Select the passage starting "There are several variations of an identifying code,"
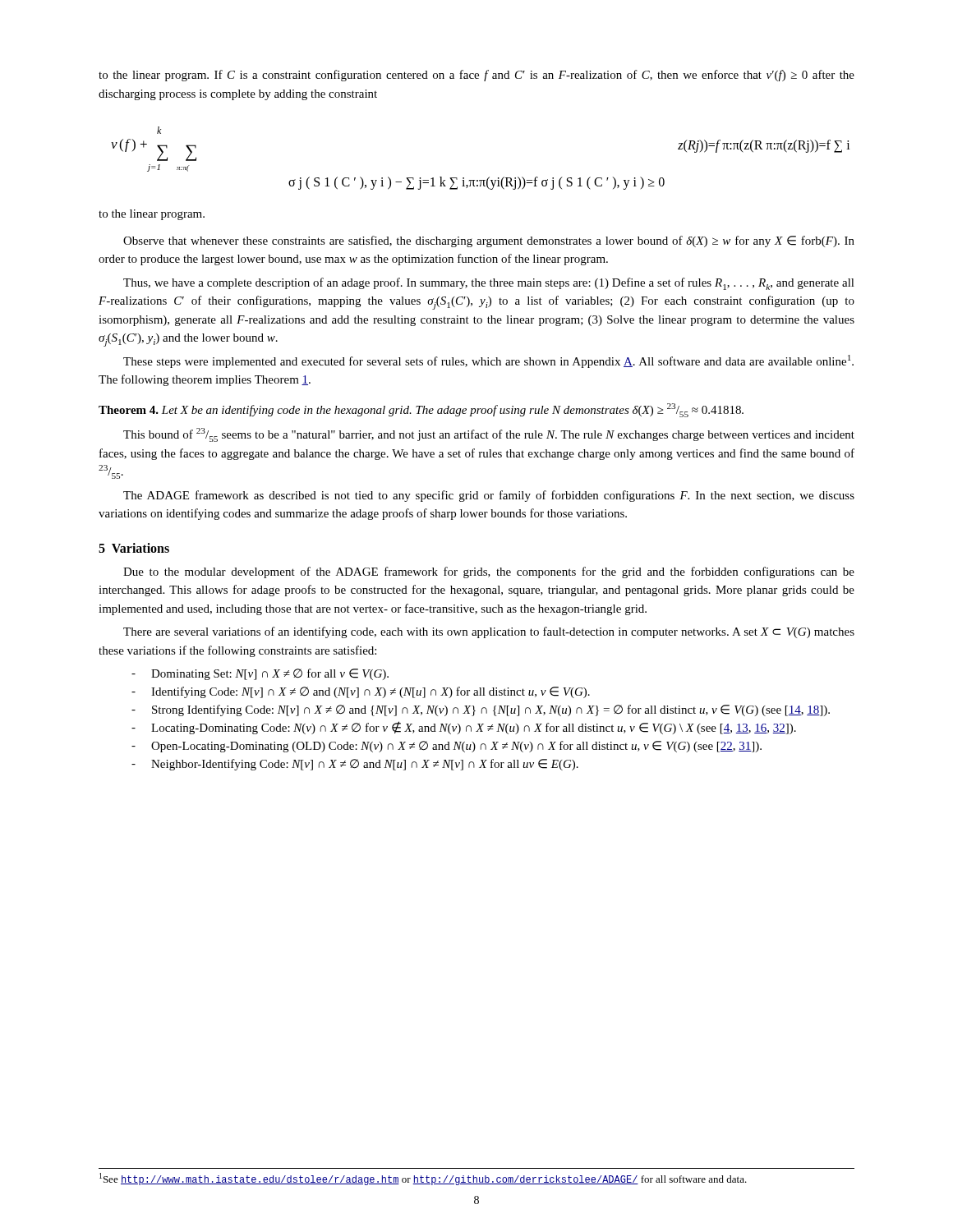This screenshot has height=1232, width=953. (x=476, y=641)
